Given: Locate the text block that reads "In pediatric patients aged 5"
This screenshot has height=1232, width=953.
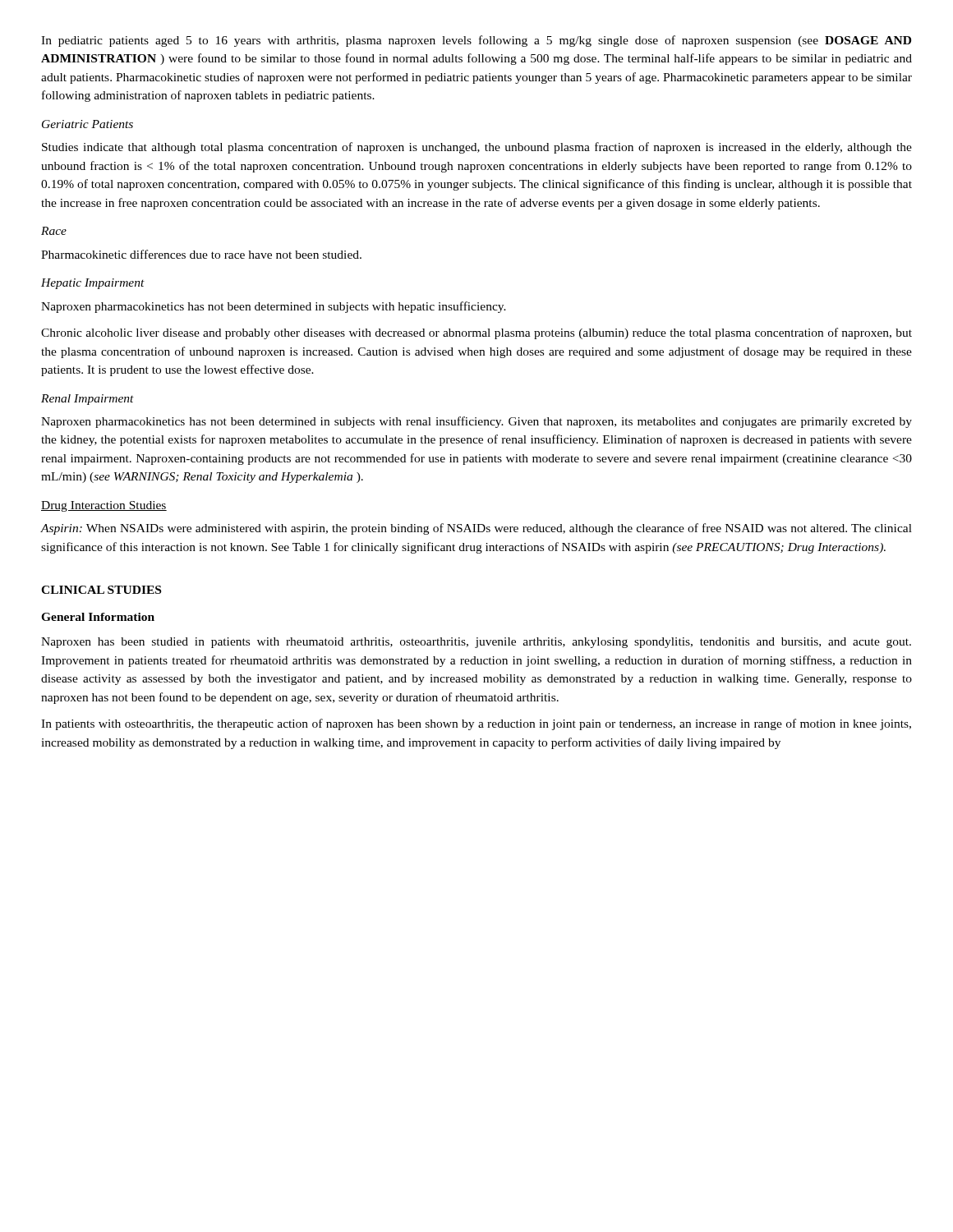Looking at the screenshot, I should tap(476, 68).
